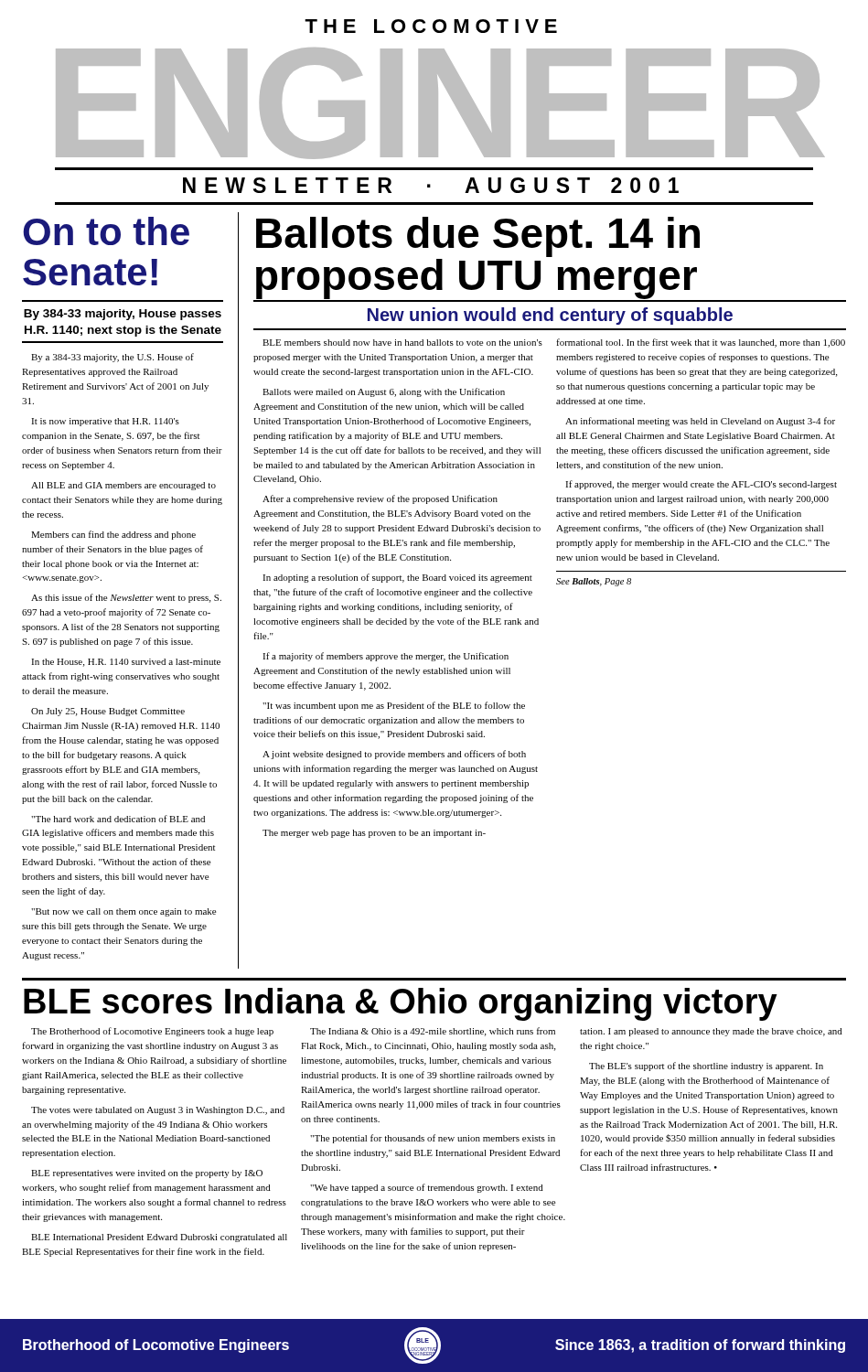The height and width of the screenshot is (1372, 868).
Task: Click on the block starting "New union would end century of"
Action: (550, 315)
